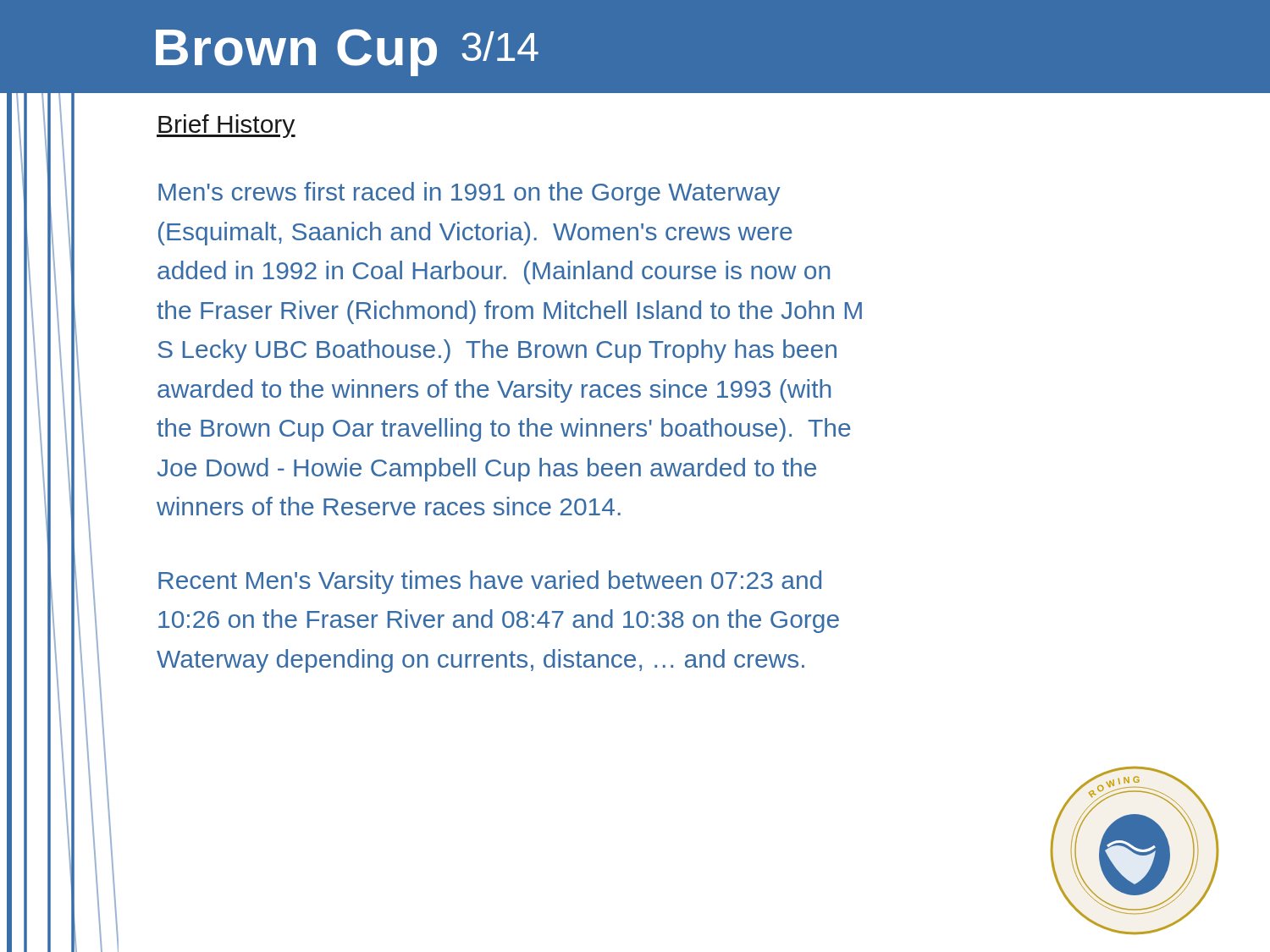
Task: Click on the logo
Action: pos(1135,850)
